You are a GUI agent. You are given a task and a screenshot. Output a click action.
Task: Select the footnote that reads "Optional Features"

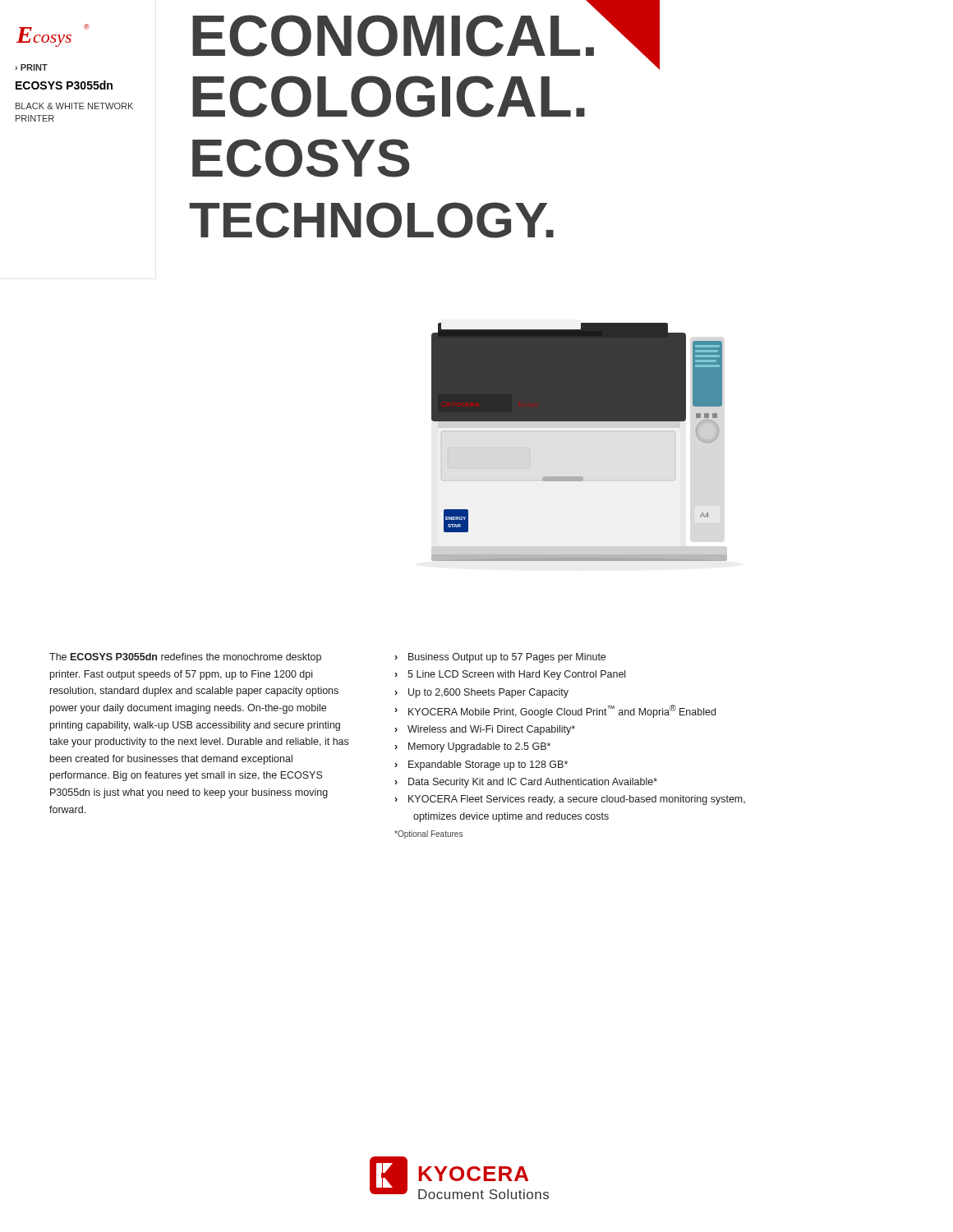pos(429,834)
